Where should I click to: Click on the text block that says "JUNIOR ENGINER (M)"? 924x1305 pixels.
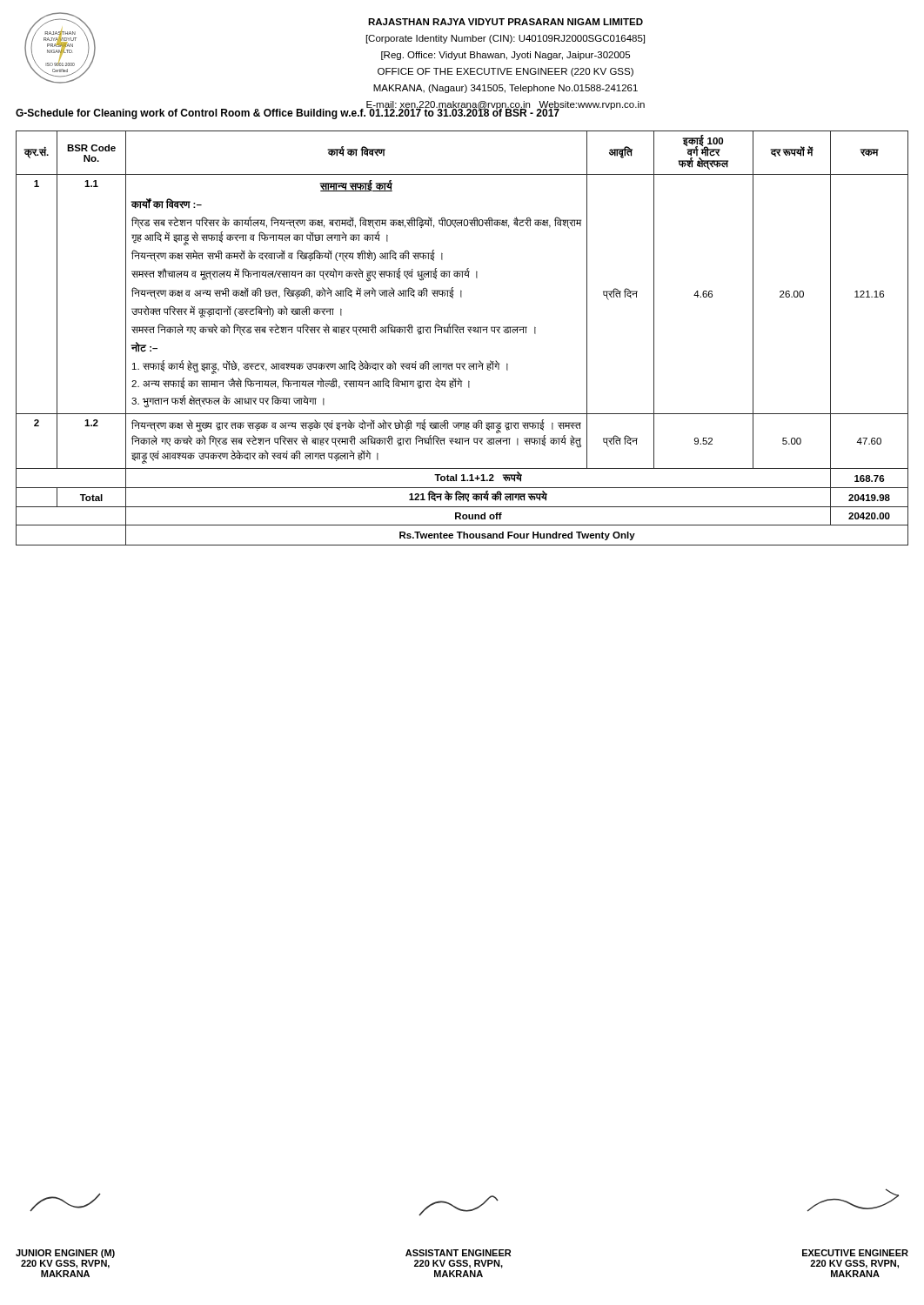(x=65, y=1202)
